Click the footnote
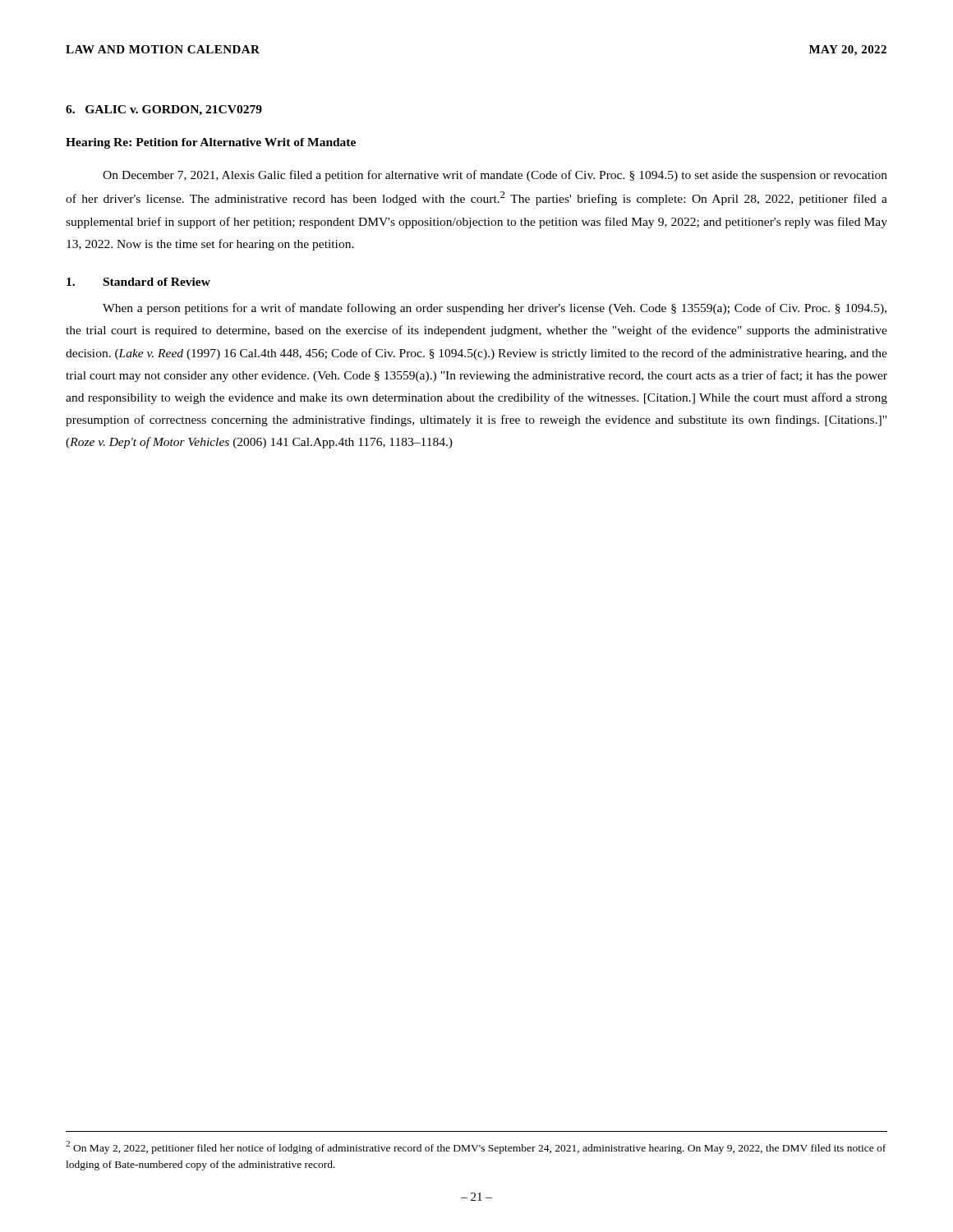This screenshot has height=1232, width=953. [476, 1154]
